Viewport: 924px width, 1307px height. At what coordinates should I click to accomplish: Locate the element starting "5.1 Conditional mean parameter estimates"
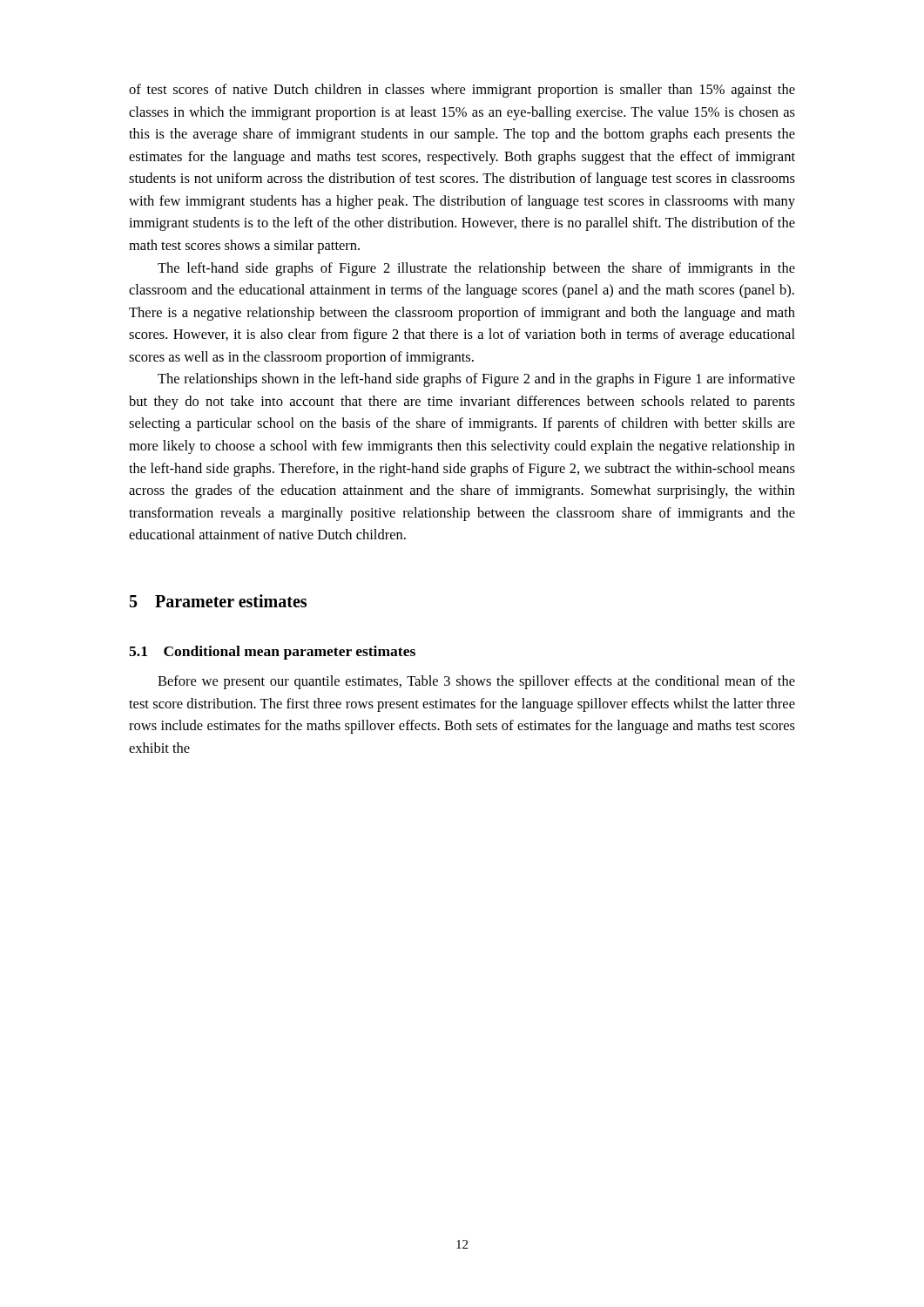pyautogui.click(x=272, y=651)
